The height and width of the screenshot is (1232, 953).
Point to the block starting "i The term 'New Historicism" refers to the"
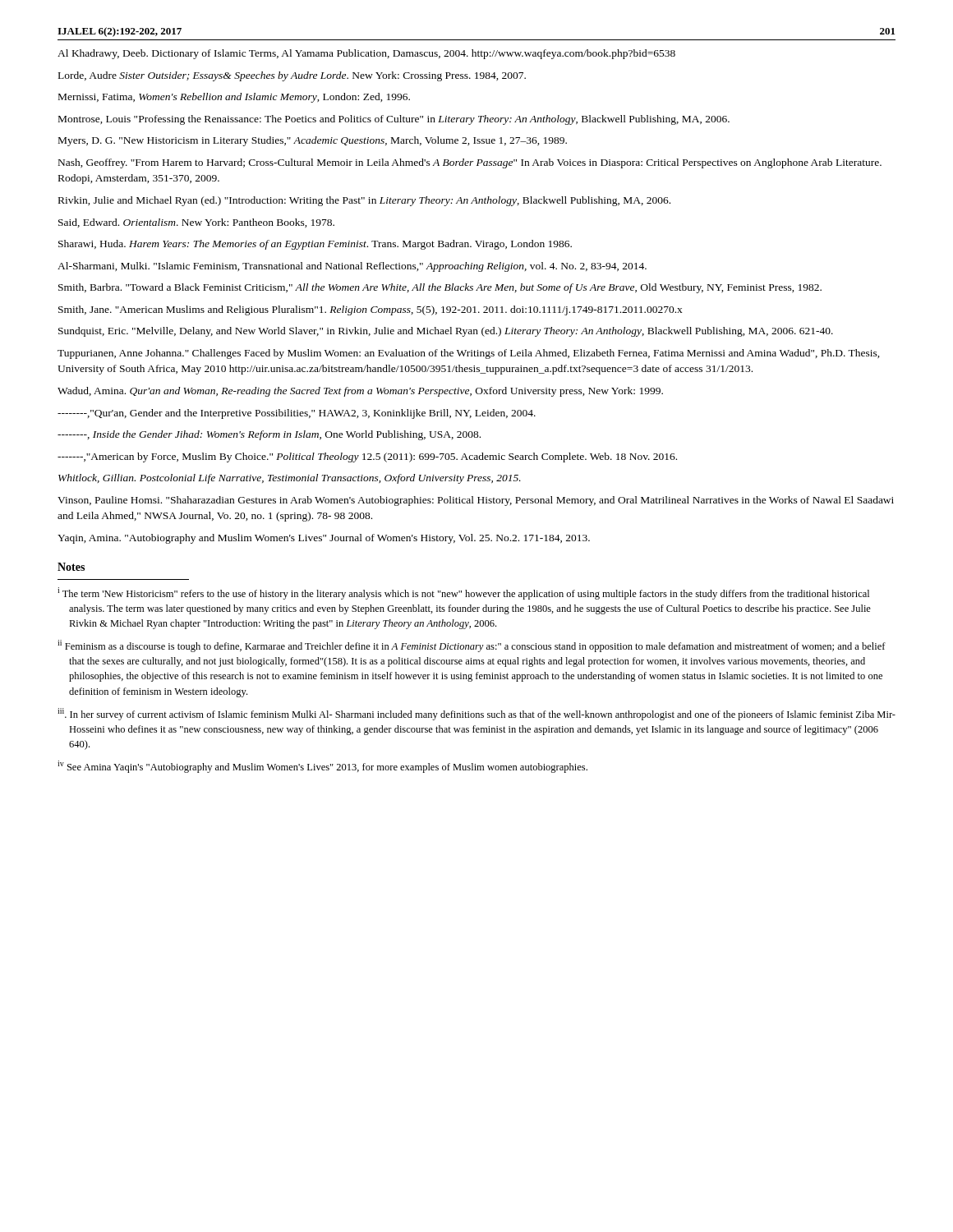(464, 607)
